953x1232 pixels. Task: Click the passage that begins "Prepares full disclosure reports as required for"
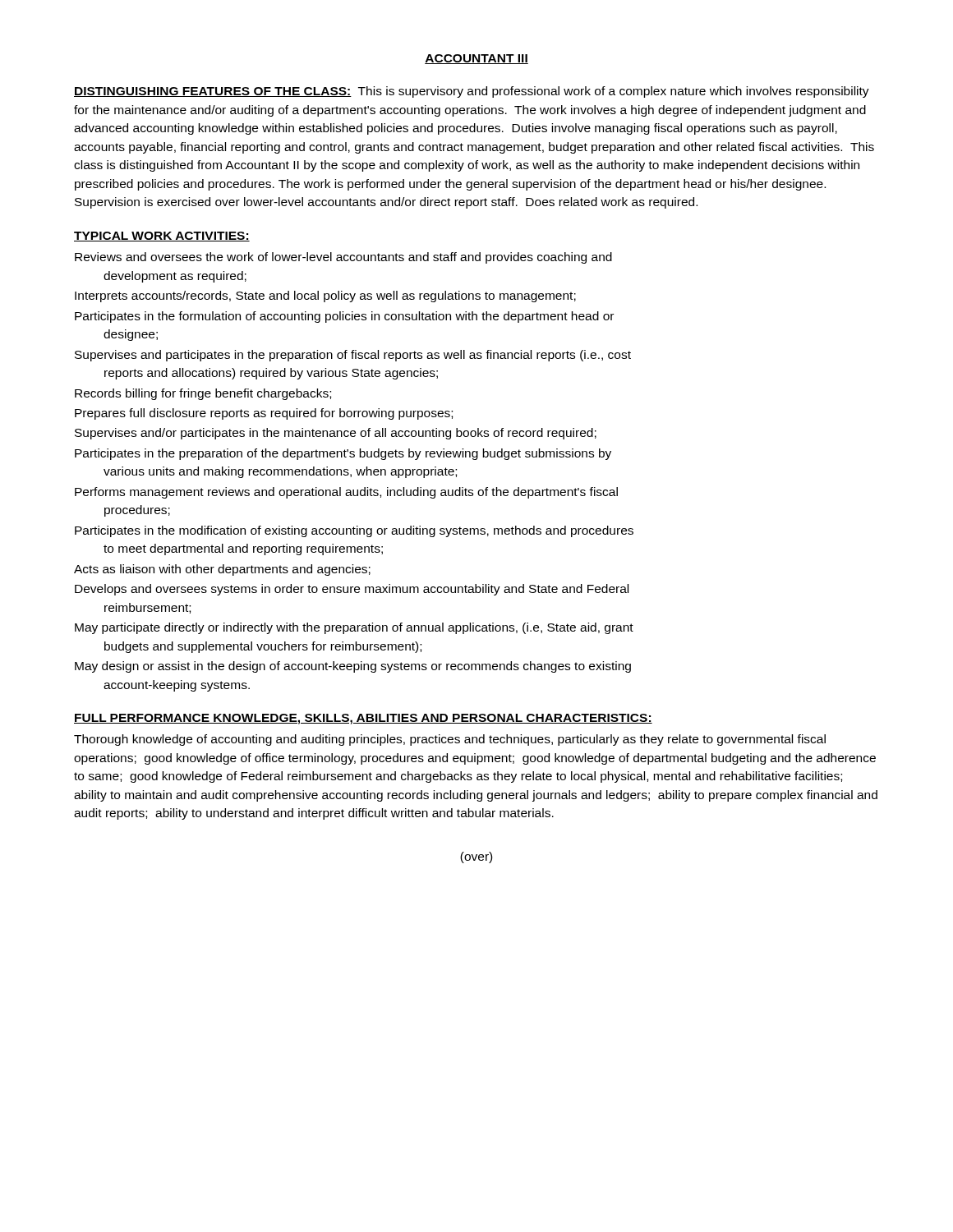pos(264,413)
